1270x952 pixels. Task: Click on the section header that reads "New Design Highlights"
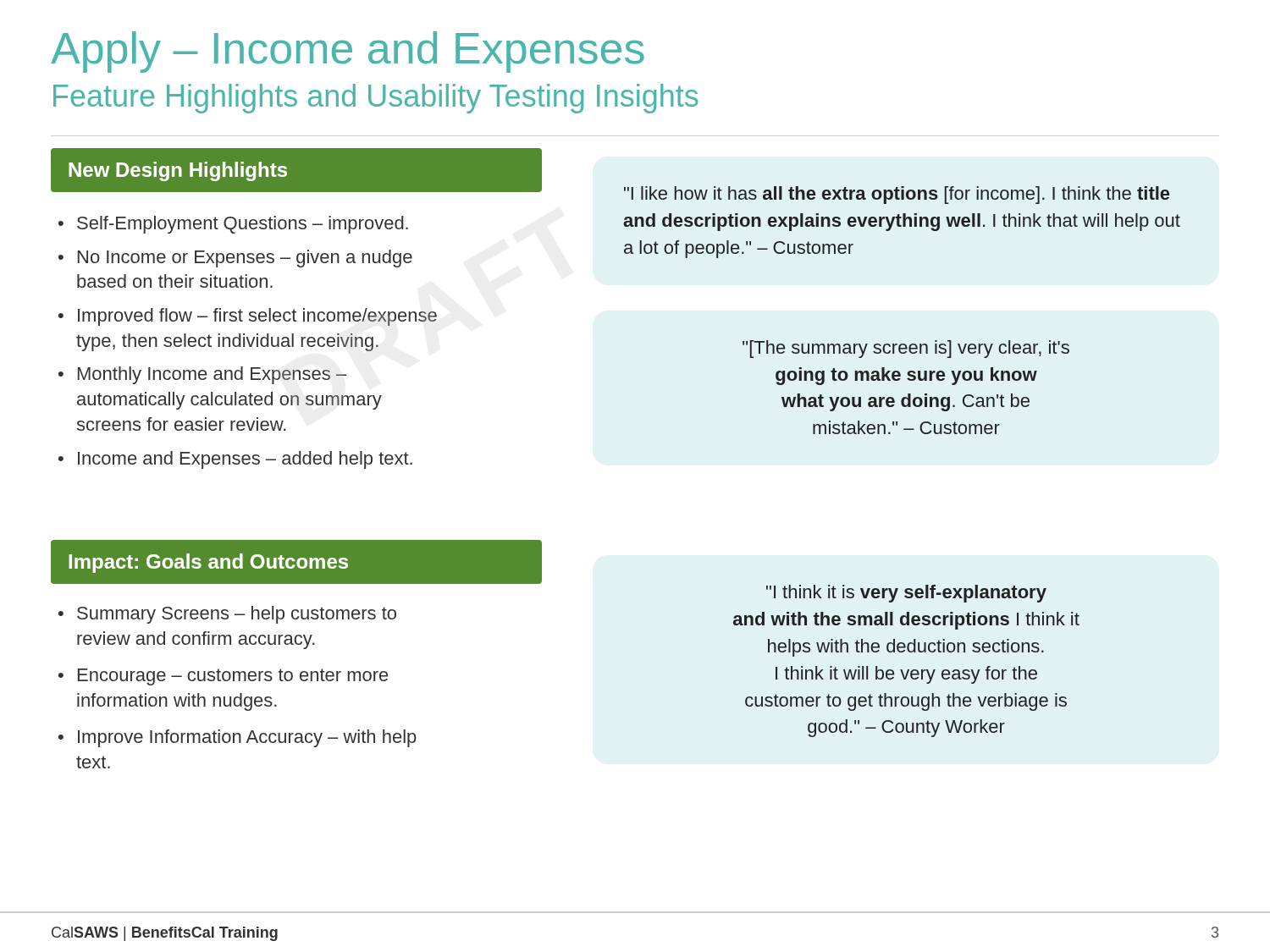tap(296, 170)
